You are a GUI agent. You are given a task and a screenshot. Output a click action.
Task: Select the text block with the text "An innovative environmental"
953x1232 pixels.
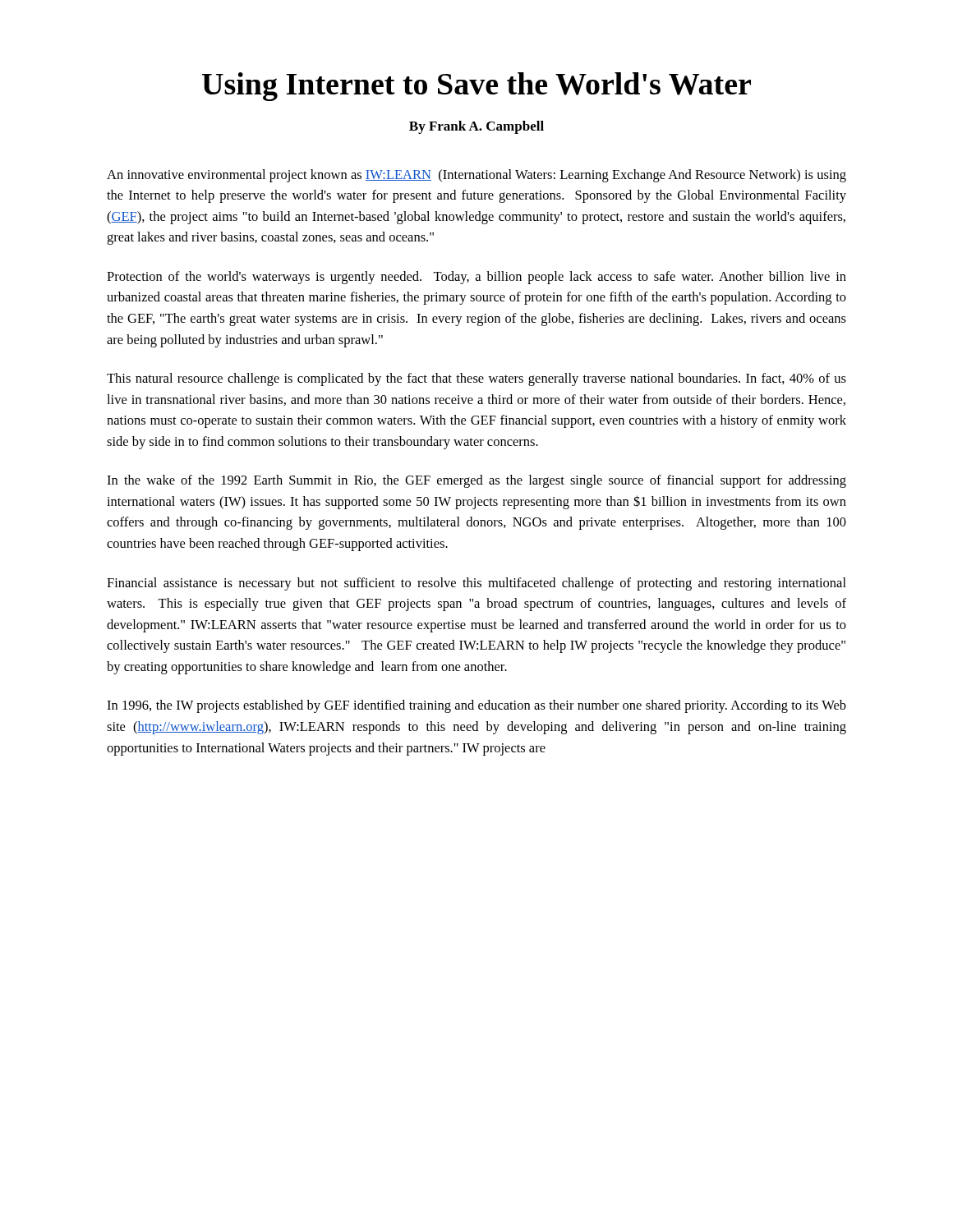(x=476, y=206)
